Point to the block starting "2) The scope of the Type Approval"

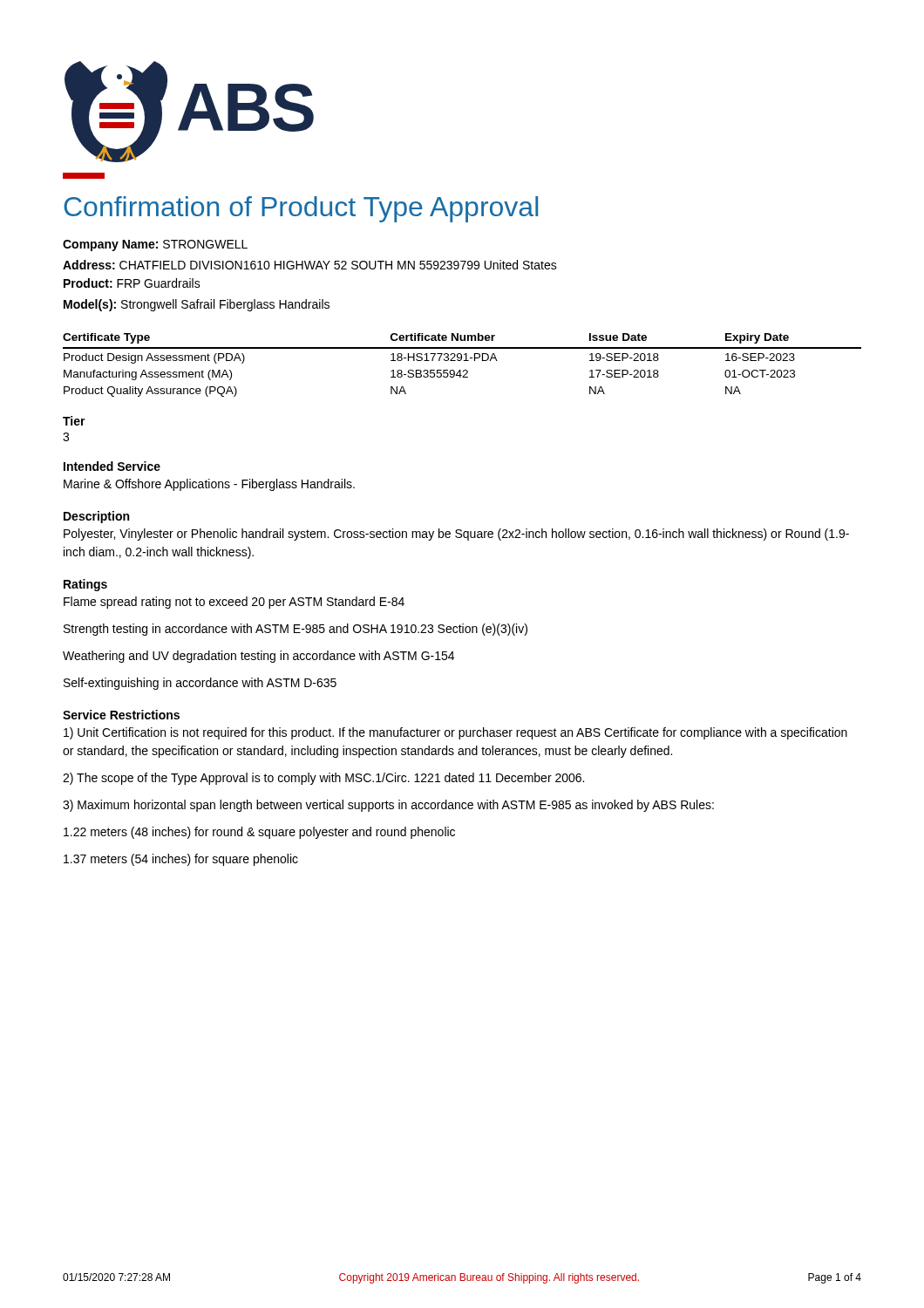pos(324,778)
